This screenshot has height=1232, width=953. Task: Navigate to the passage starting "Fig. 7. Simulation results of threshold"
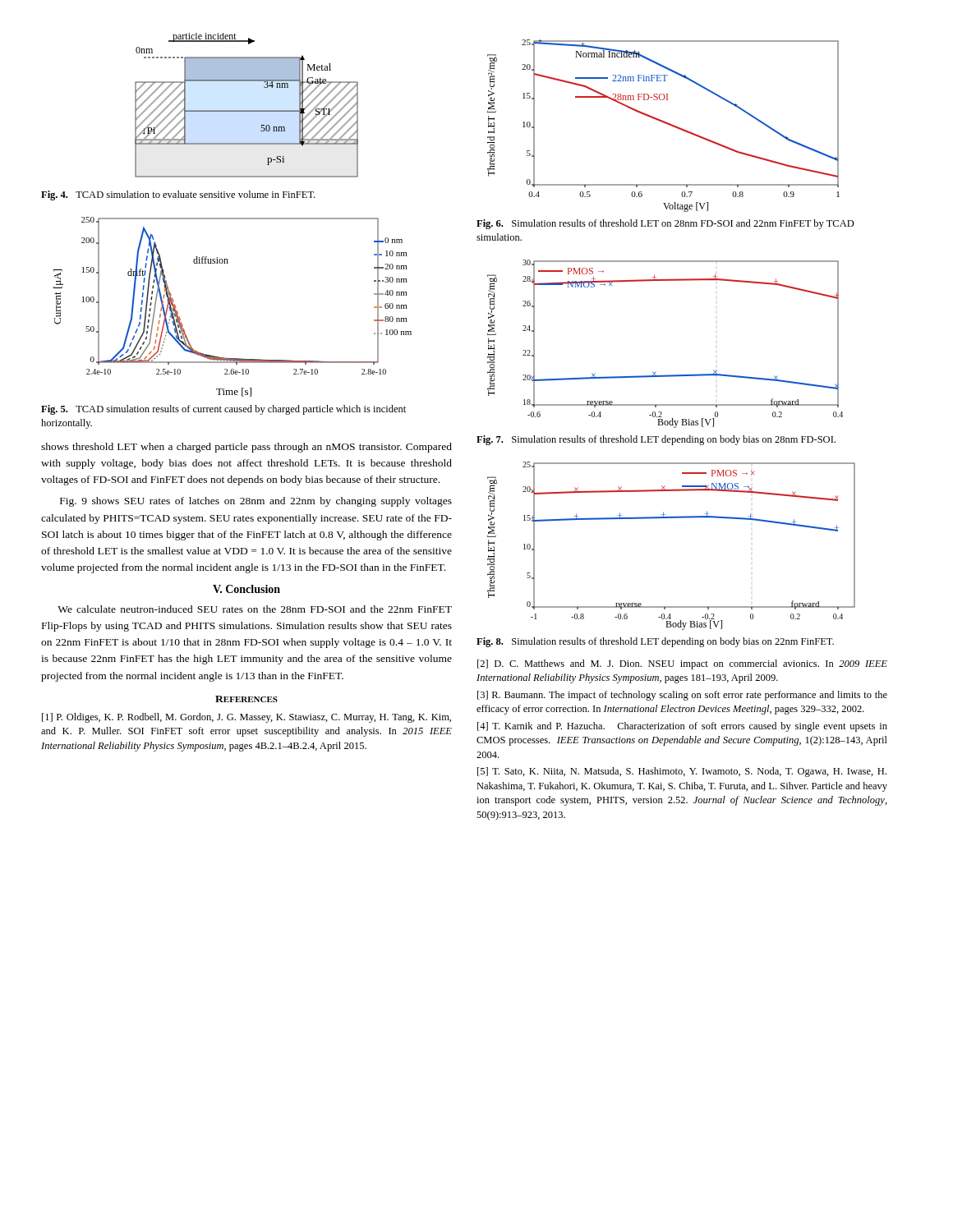pos(656,439)
